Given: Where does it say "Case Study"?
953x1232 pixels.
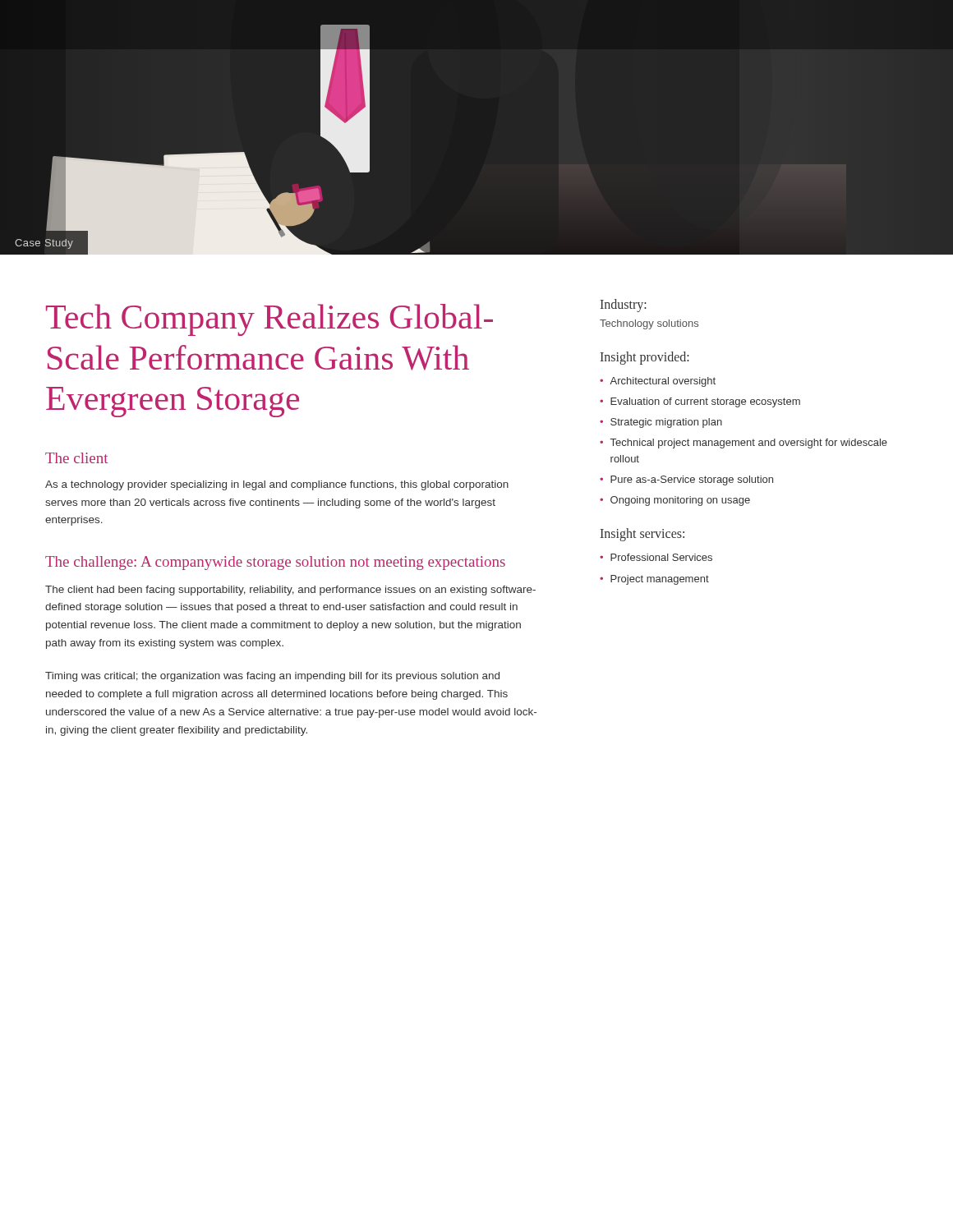Looking at the screenshot, I should coord(44,243).
